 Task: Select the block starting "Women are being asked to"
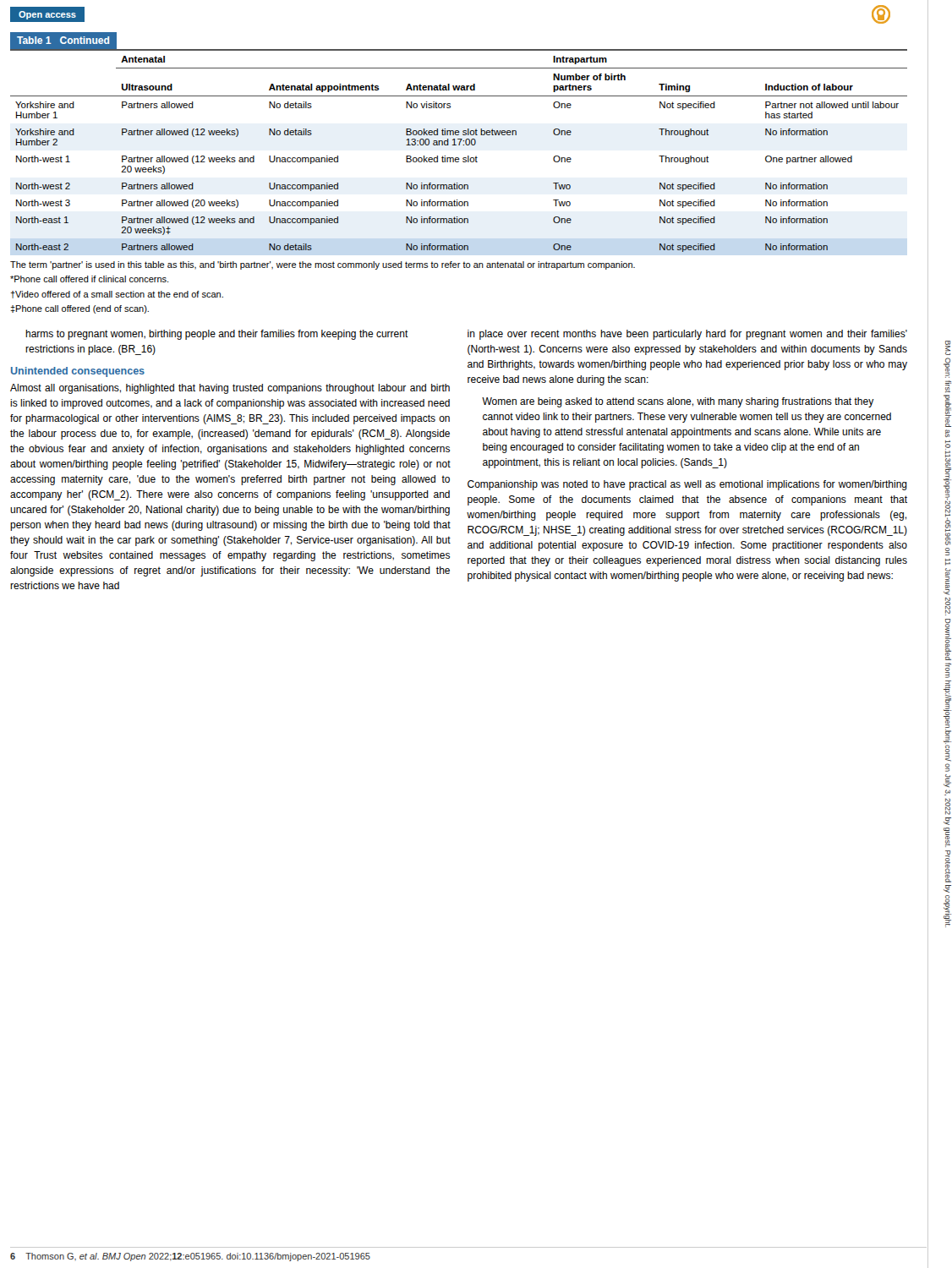pos(687,432)
